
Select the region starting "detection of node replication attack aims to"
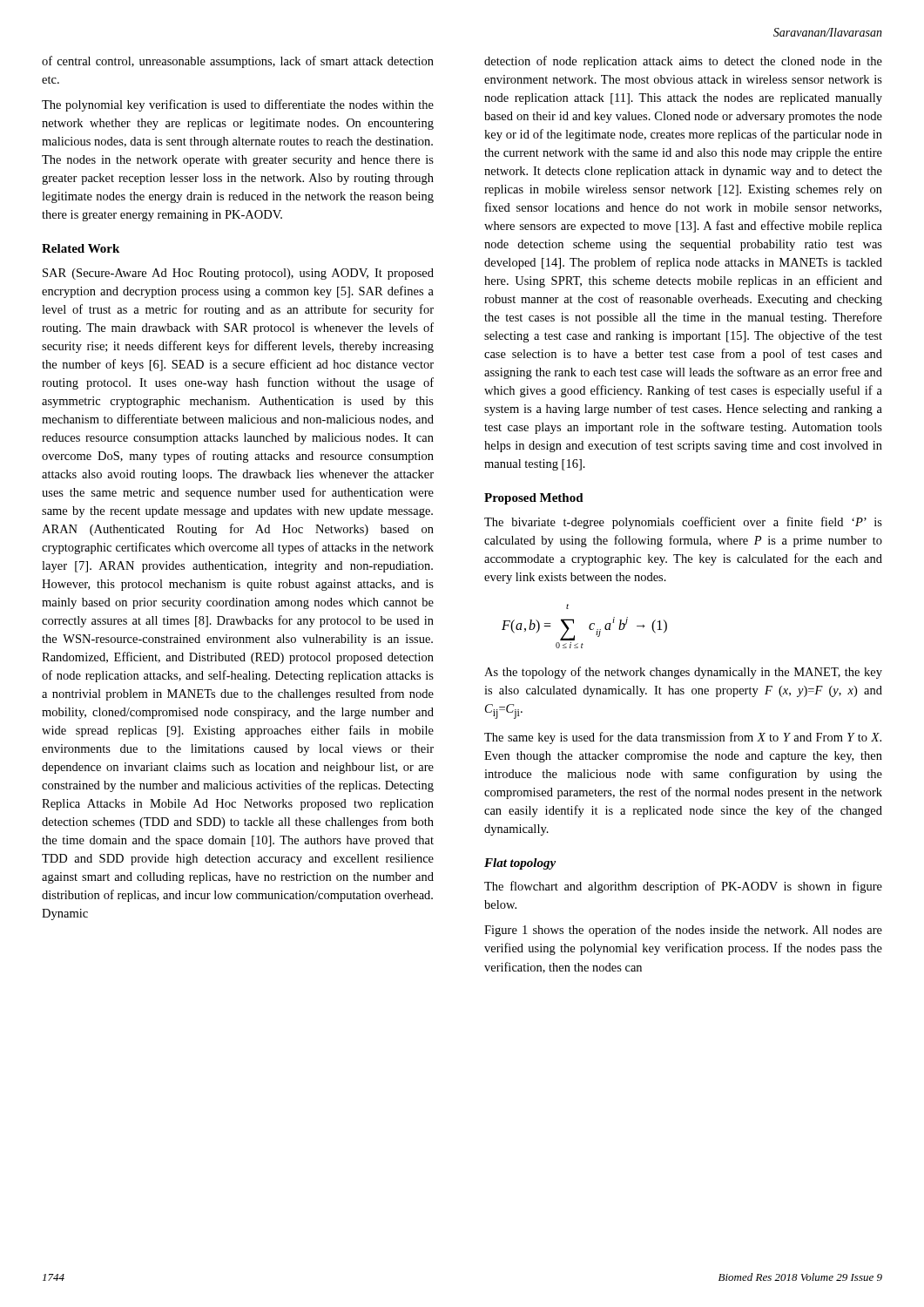point(683,263)
